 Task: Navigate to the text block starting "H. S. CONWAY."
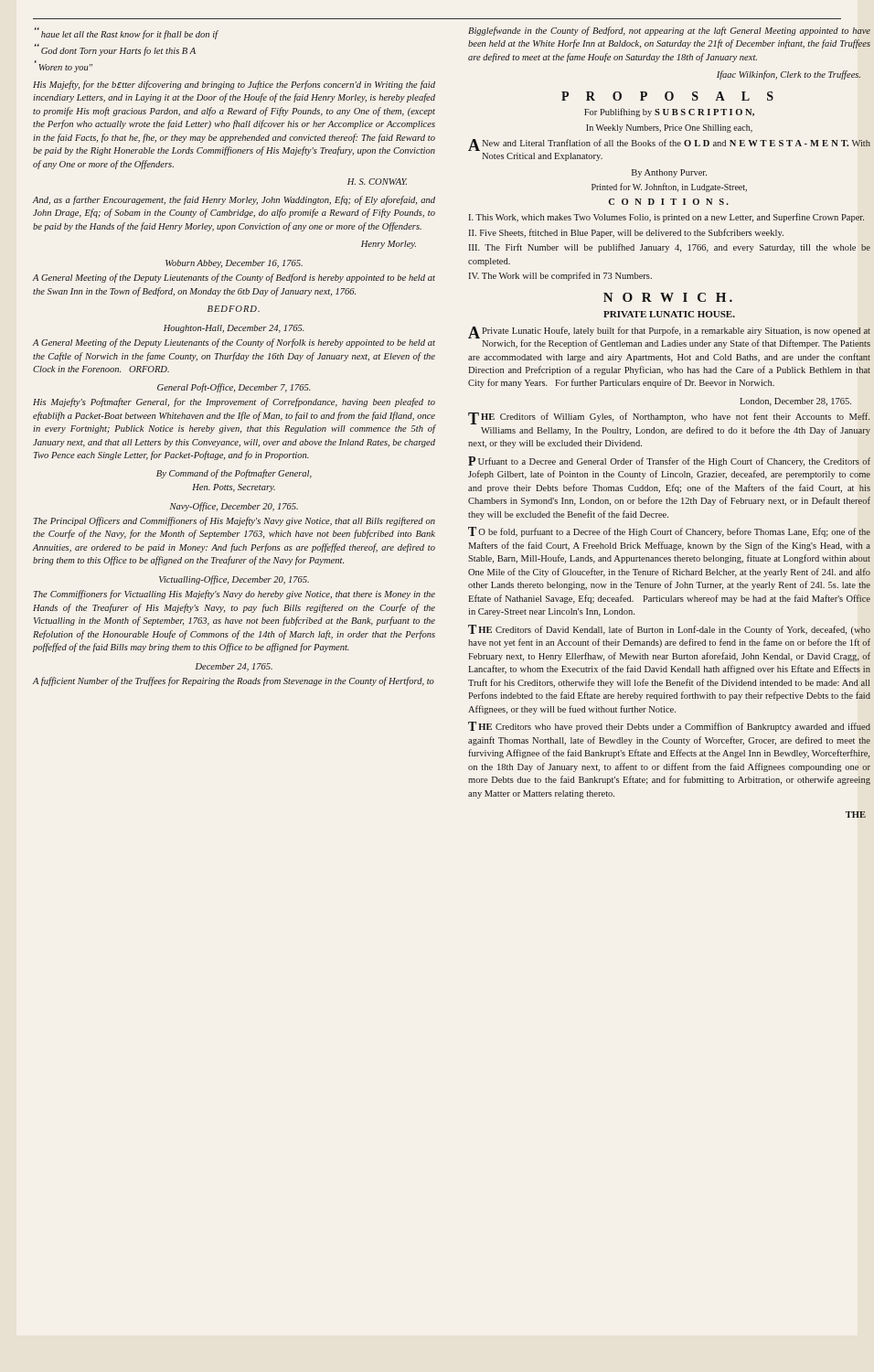pyautogui.click(x=377, y=182)
